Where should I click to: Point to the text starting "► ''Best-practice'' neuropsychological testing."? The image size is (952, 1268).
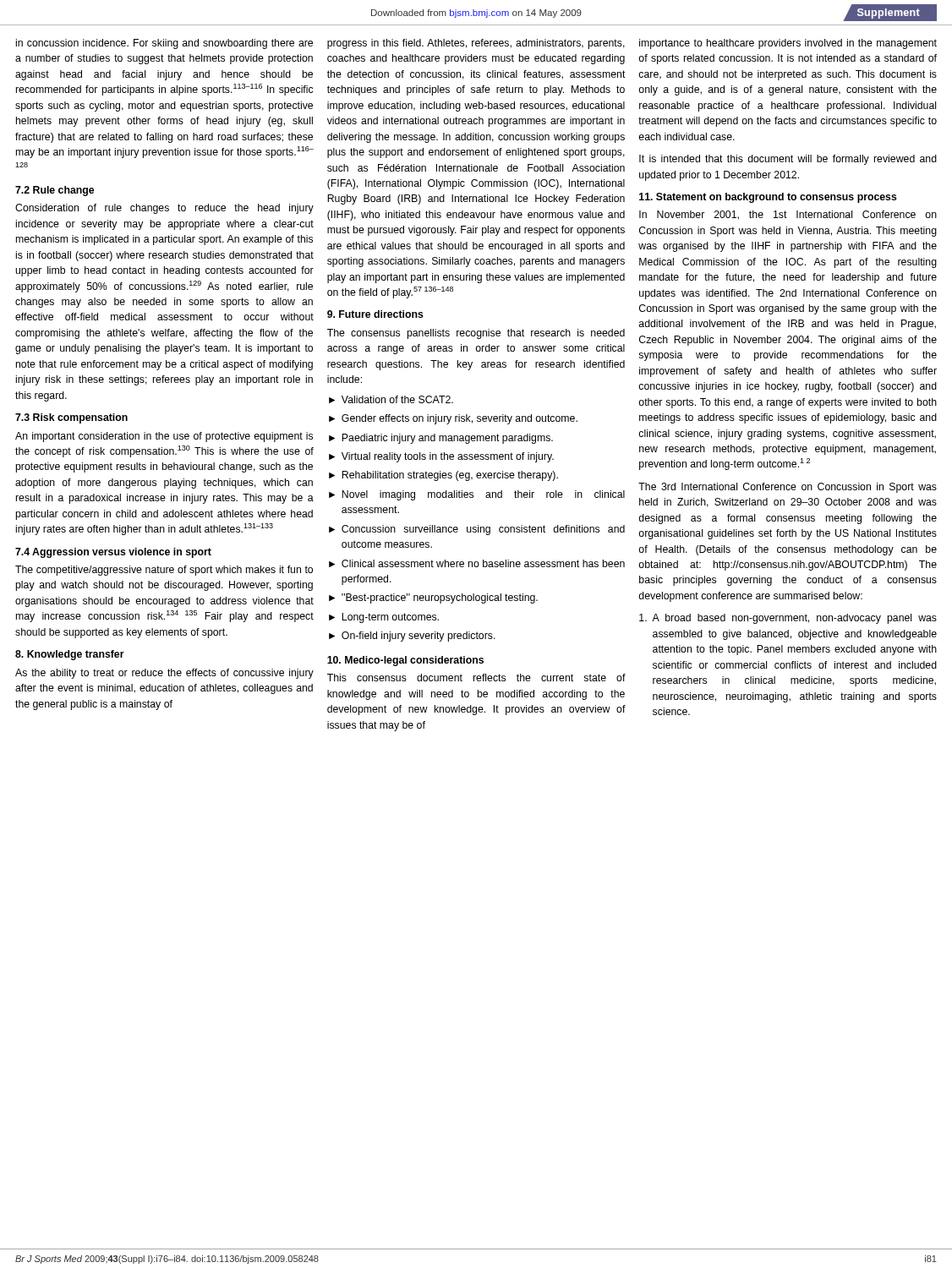pyautogui.click(x=433, y=598)
